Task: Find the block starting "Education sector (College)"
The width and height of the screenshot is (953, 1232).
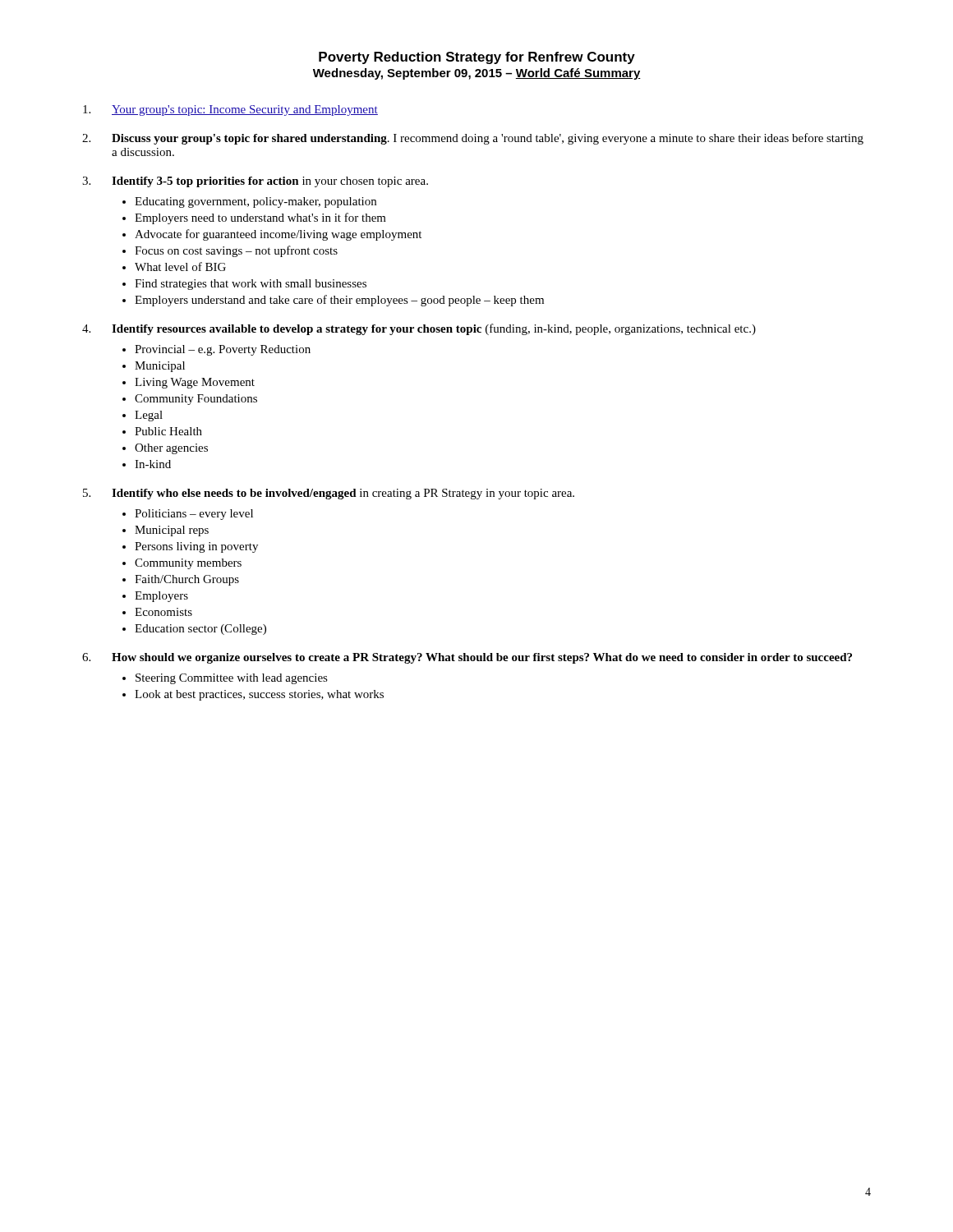Action: (x=201, y=628)
